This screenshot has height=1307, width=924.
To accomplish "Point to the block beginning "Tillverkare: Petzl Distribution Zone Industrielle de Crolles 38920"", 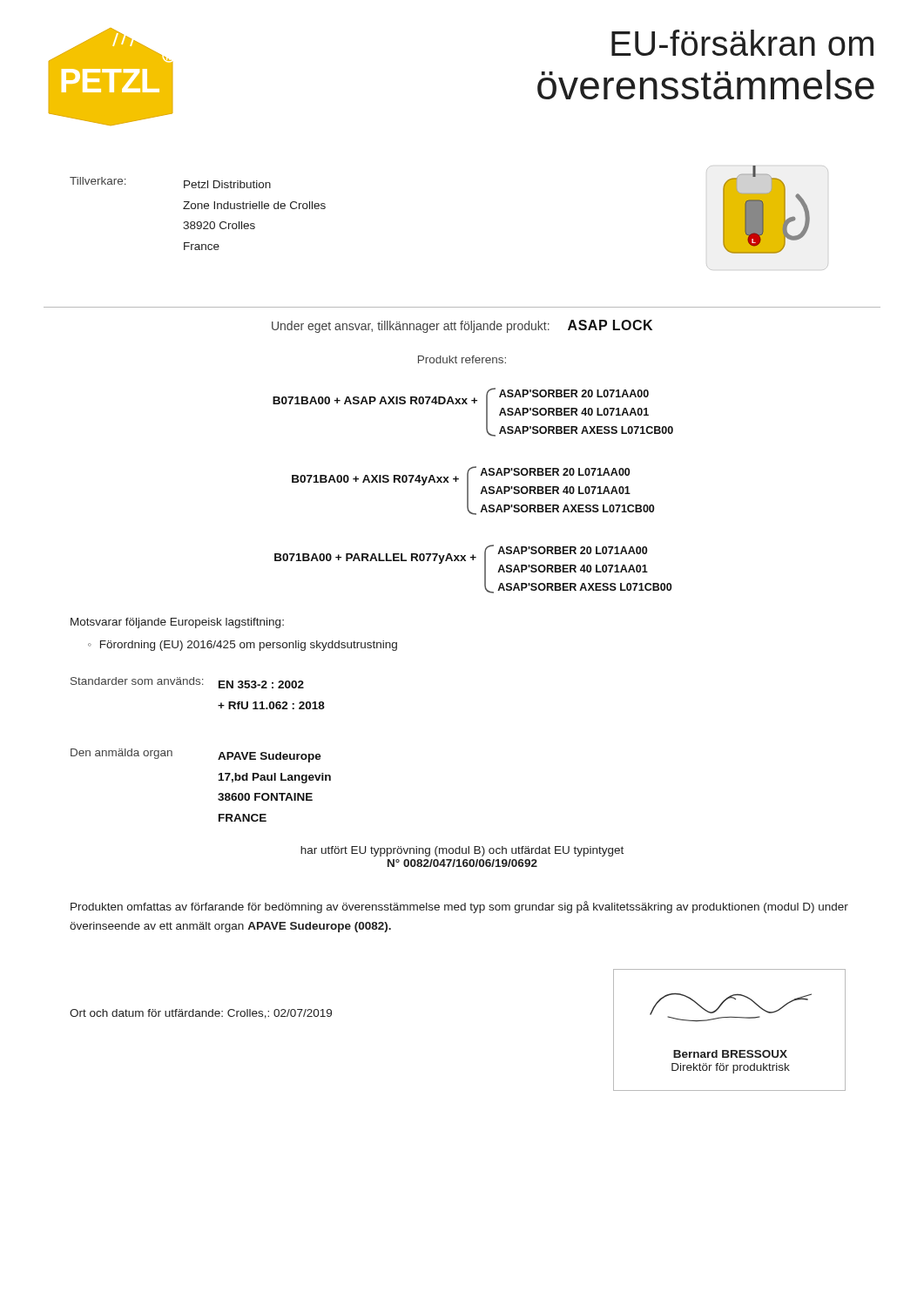I will 198,215.
